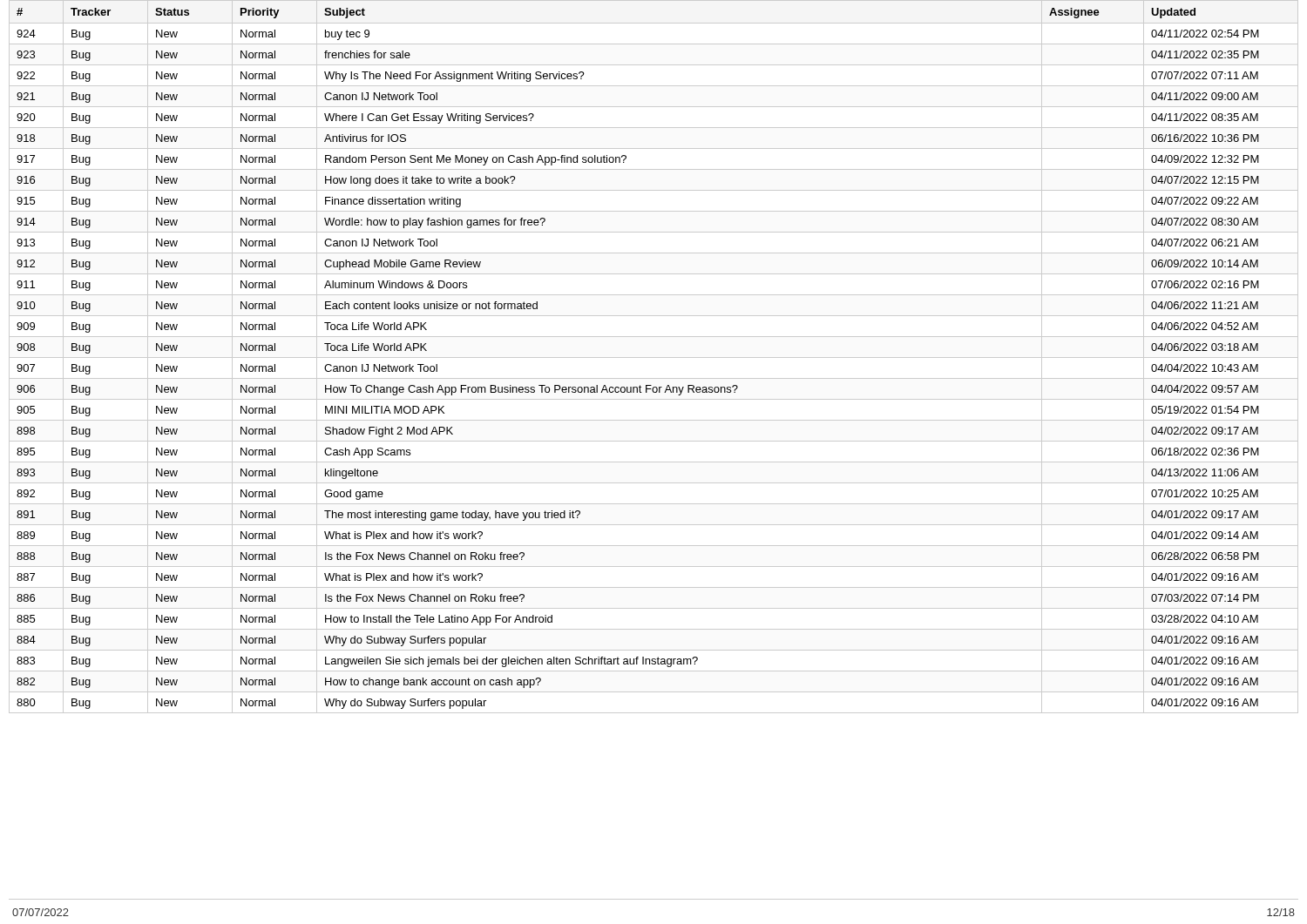1307x924 pixels.
Task: Click on the table containing "04/04/2022 09:57 AM"
Action: (x=654, y=357)
